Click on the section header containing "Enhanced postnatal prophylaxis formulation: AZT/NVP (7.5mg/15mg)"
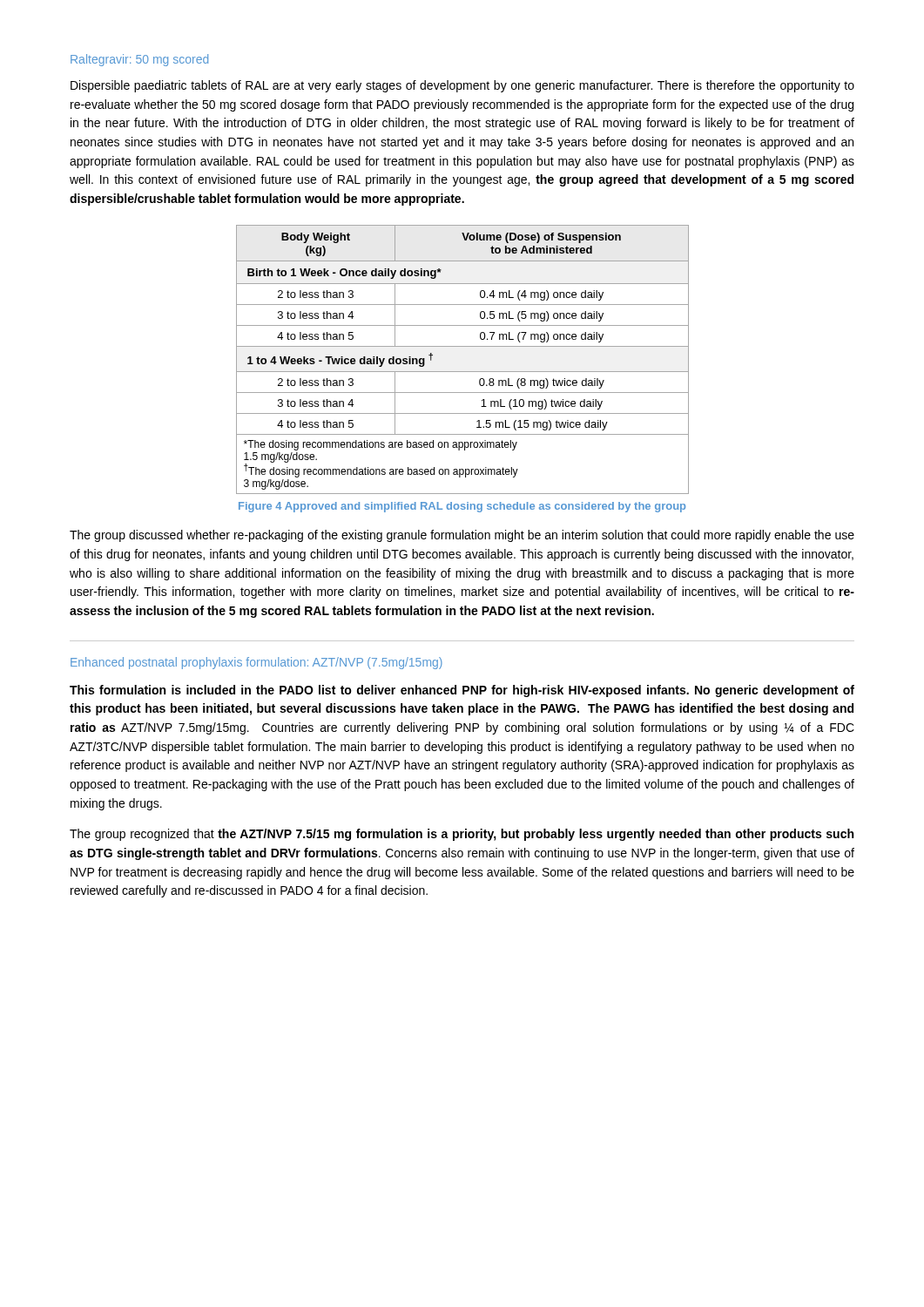The image size is (924, 1307). (x=256, y=662)
